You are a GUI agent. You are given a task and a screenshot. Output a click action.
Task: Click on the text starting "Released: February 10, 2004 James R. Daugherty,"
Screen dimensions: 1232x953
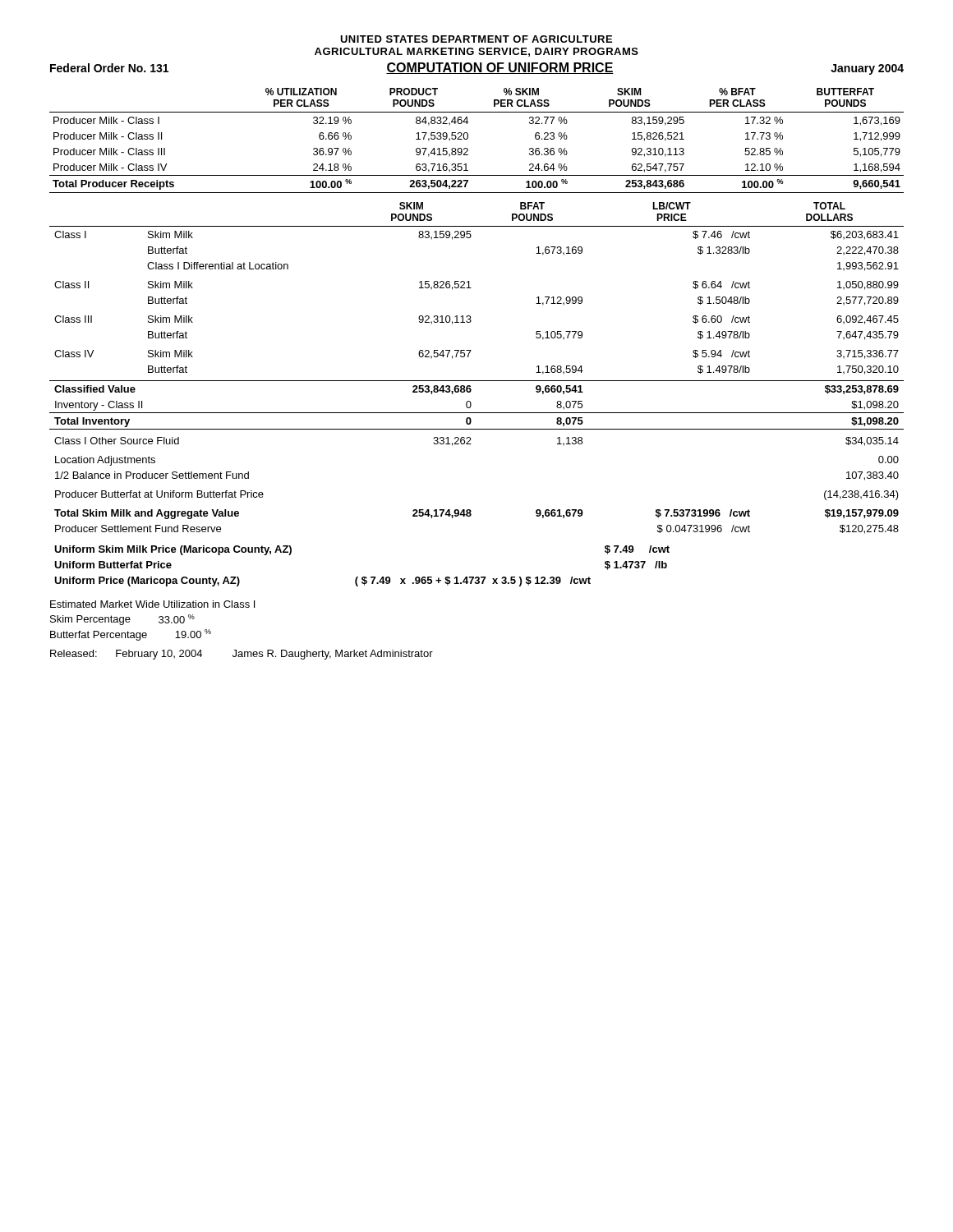click(241, 653)
